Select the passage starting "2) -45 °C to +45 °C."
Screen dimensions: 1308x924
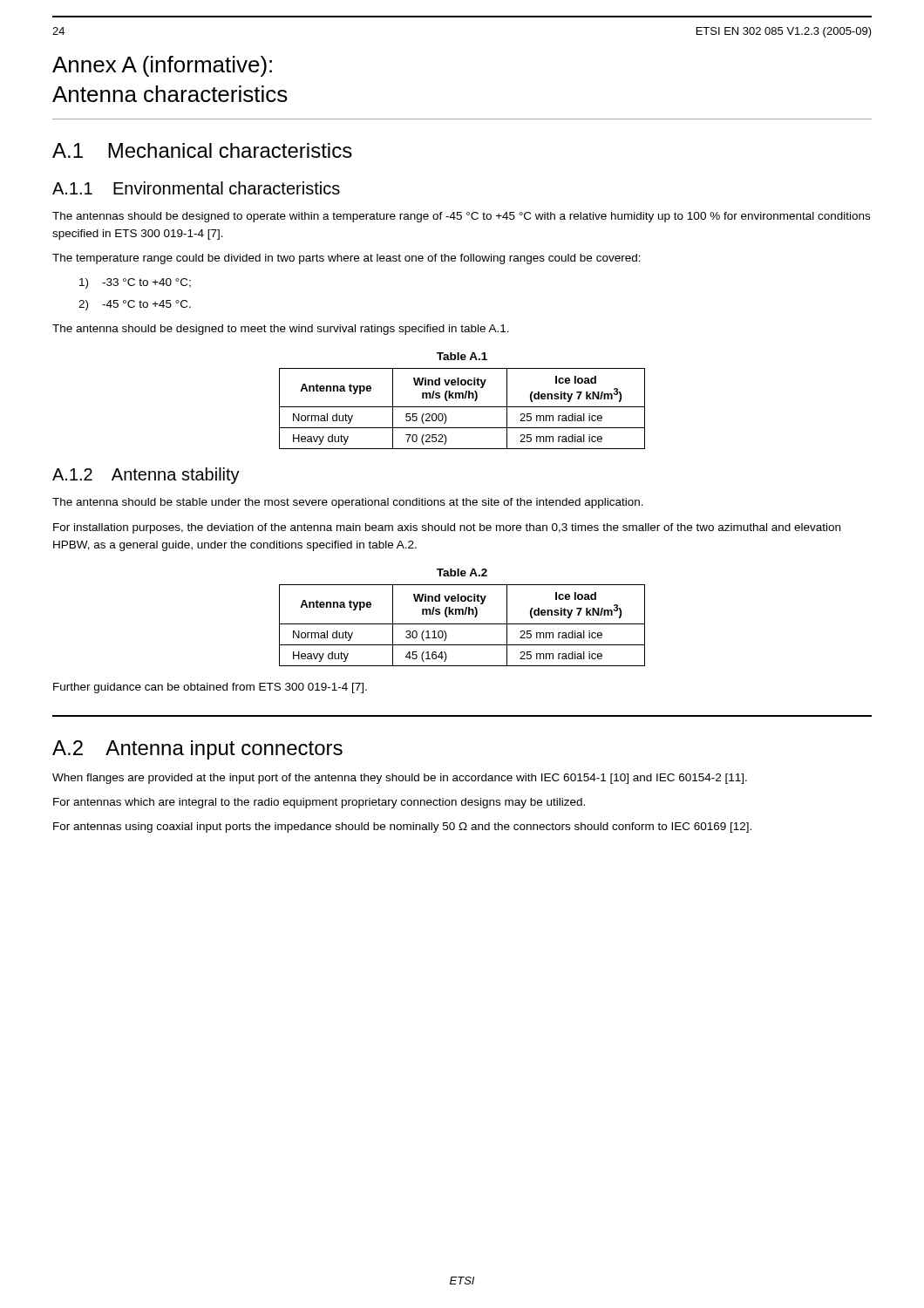click(135, 305)
